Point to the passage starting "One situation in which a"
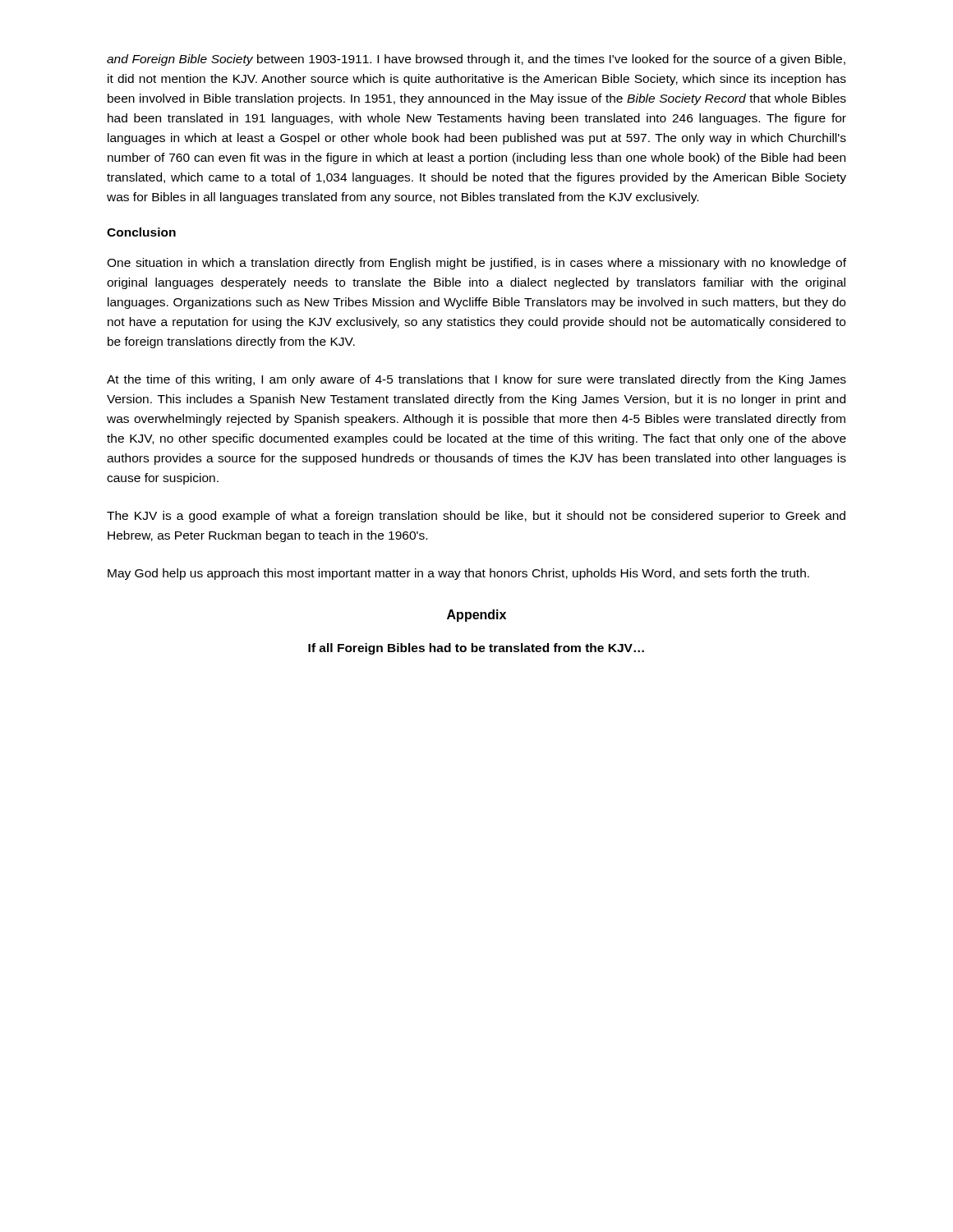953x1232 pixels. pyautogui.click(x=476, y=302)
